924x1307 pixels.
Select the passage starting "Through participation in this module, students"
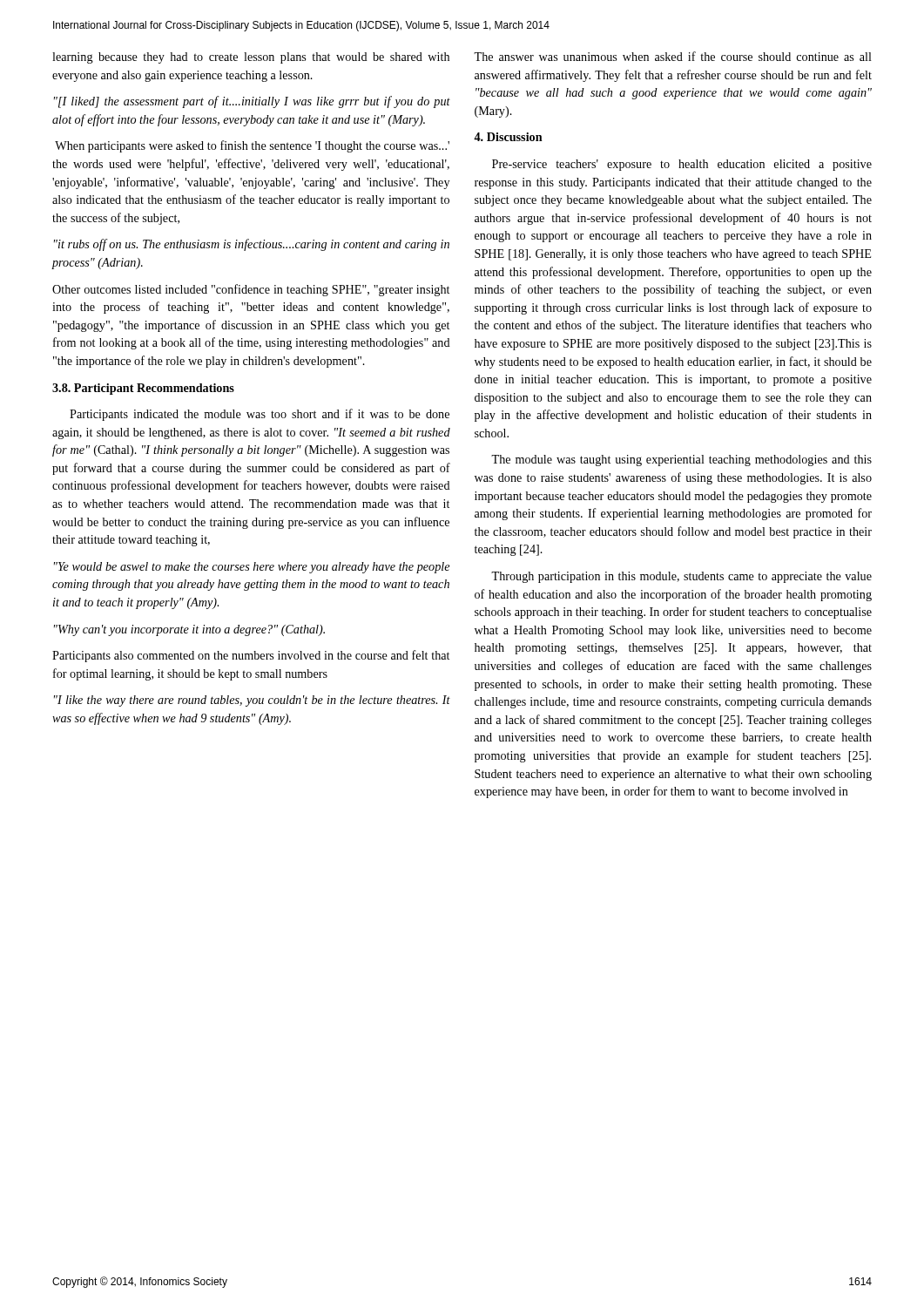coord(673,684)
